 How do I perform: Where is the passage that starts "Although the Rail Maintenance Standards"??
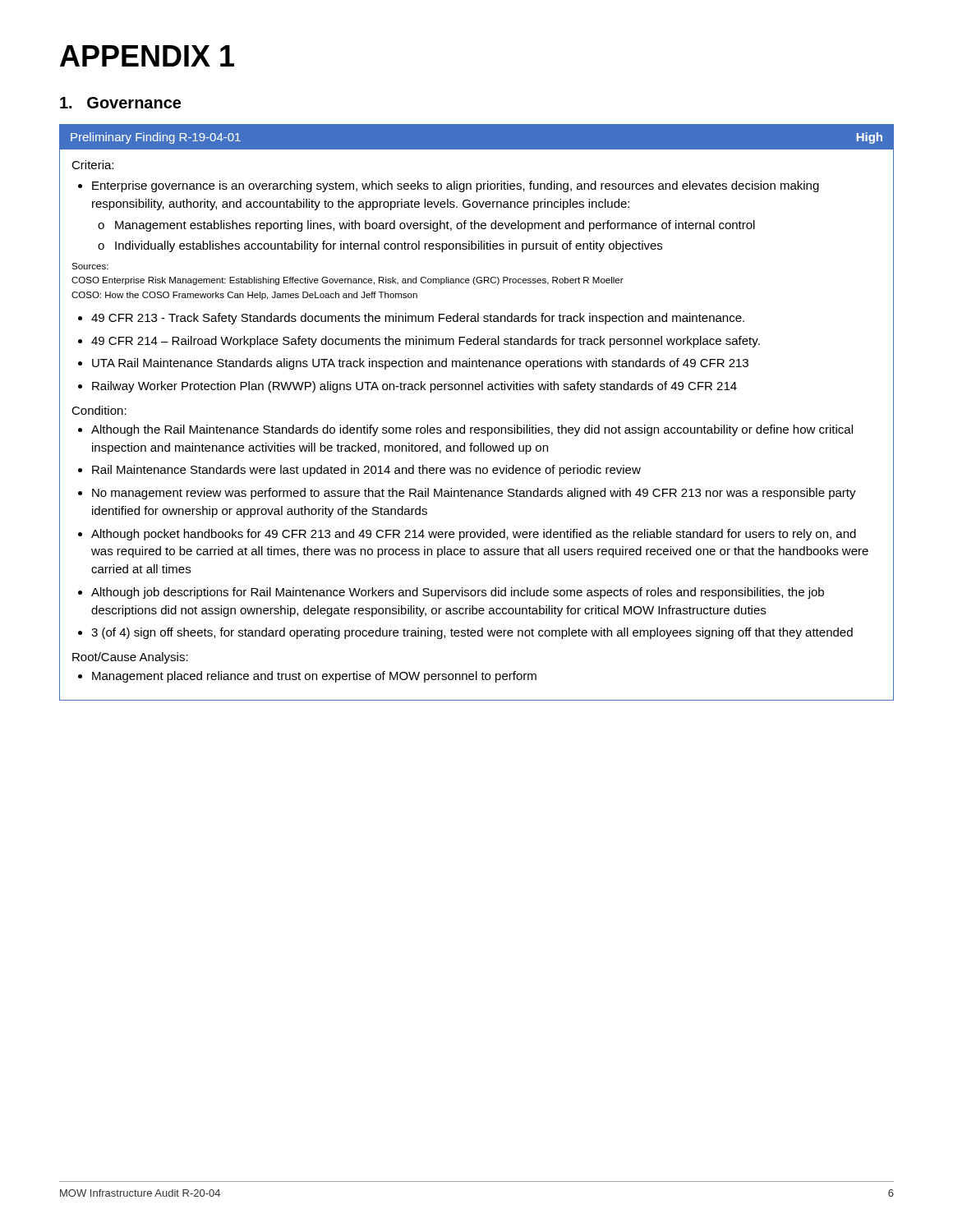click(x=472, y=438)
